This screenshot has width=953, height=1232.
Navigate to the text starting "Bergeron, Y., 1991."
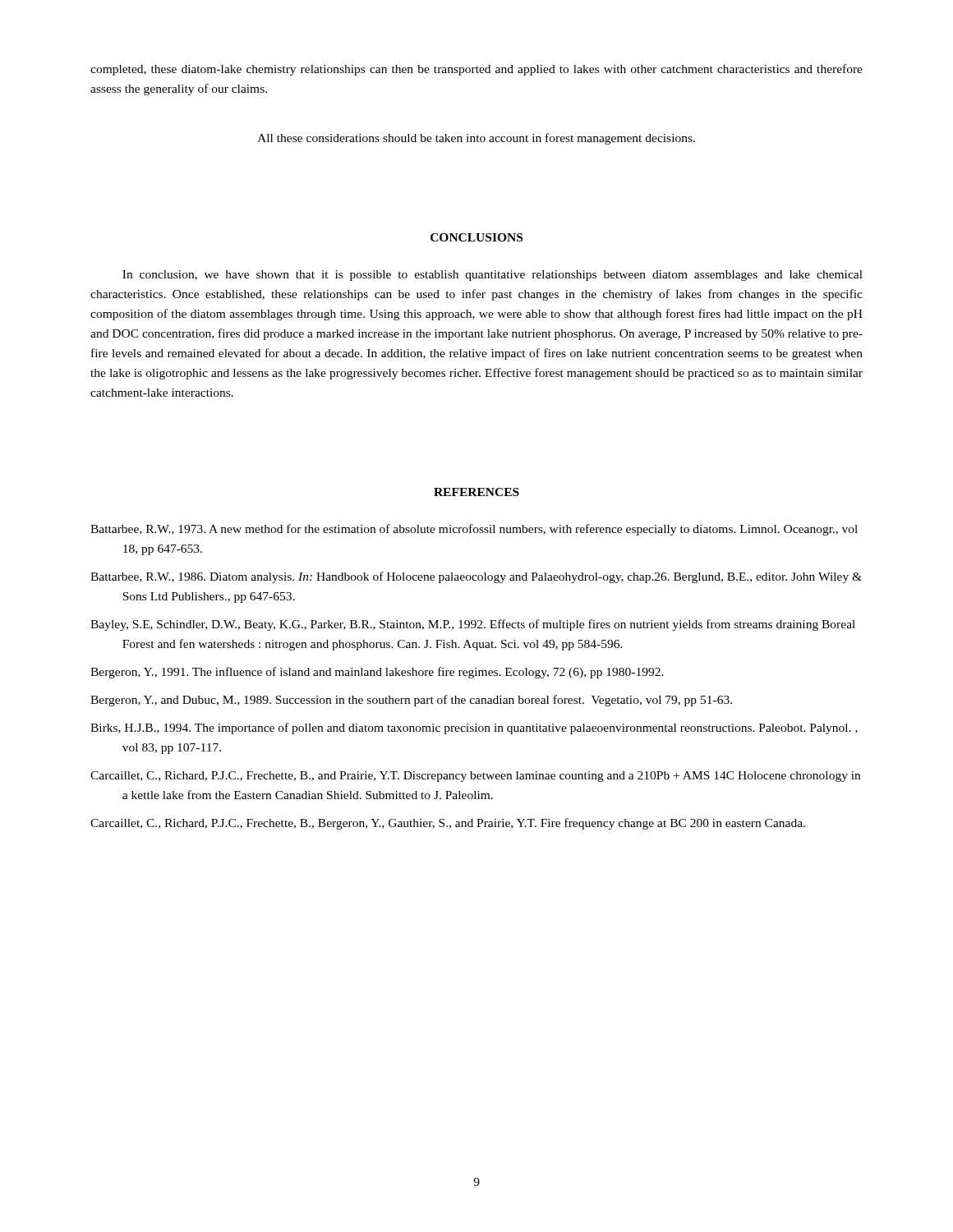(377, 672)
